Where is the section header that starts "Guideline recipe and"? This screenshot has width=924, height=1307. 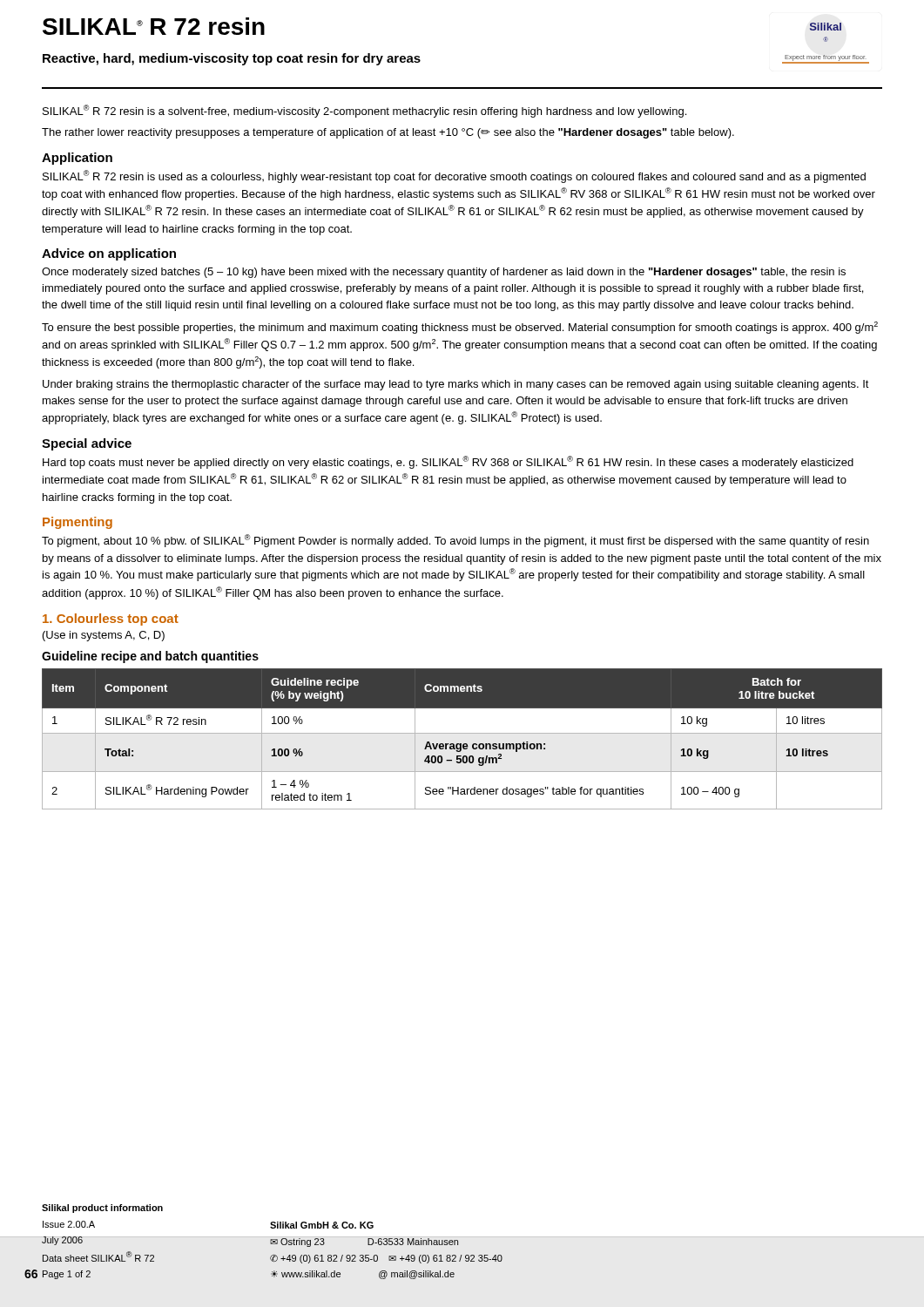tap(150, 656)
